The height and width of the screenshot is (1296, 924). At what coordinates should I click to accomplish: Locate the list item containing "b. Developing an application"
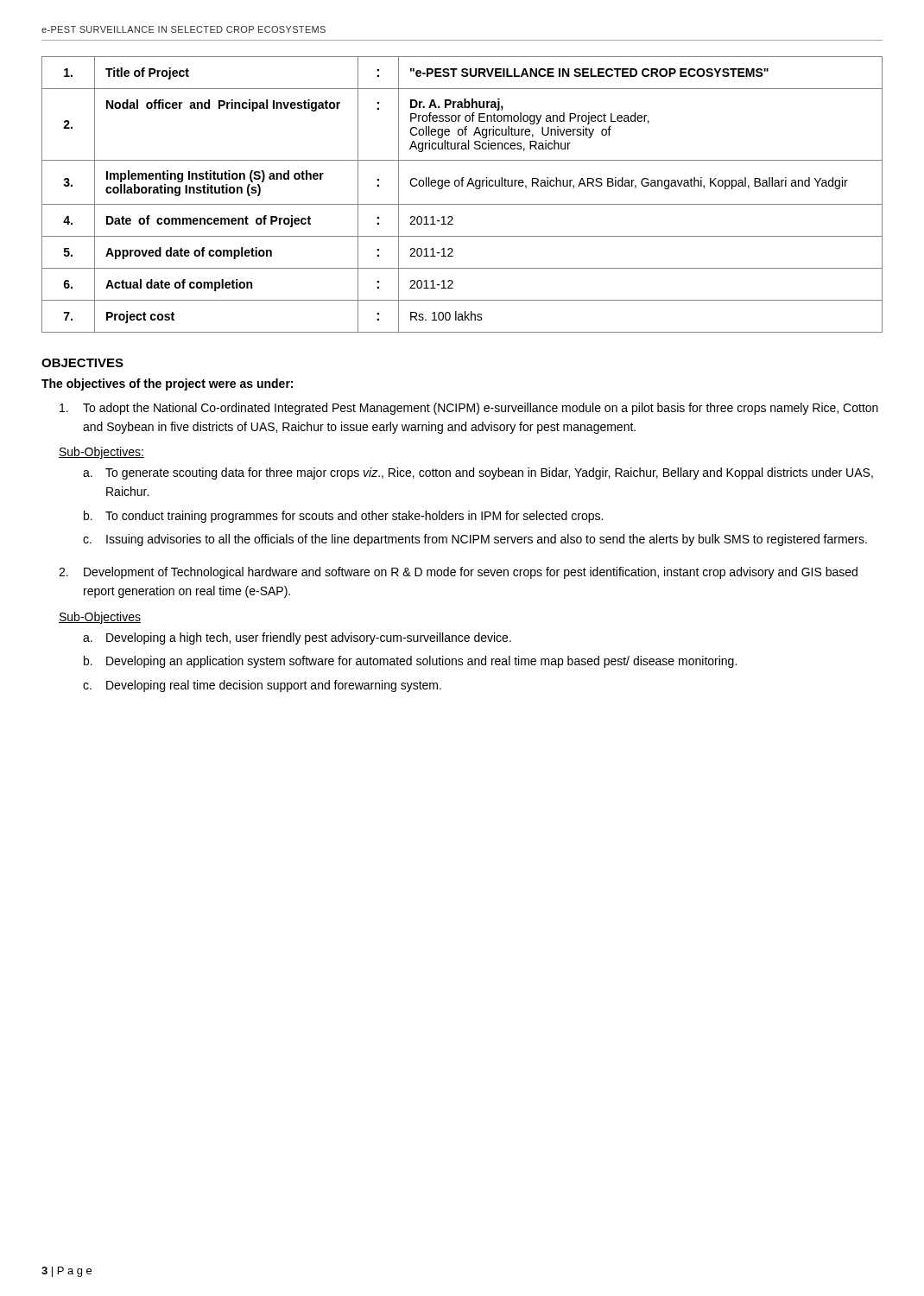tap(410, 662)
